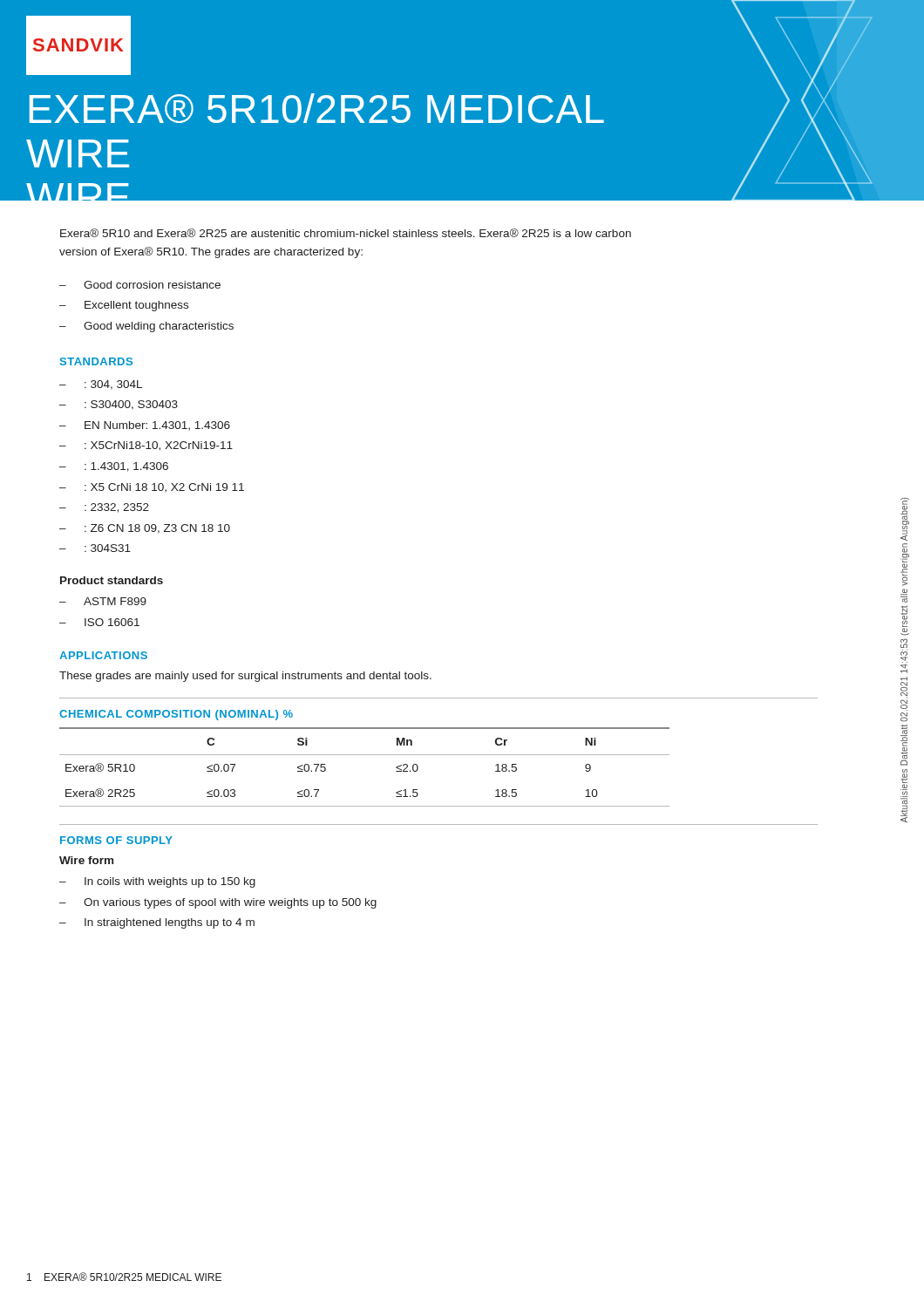Select the list item with the text "–: Z6 CN"

point(145,528)
